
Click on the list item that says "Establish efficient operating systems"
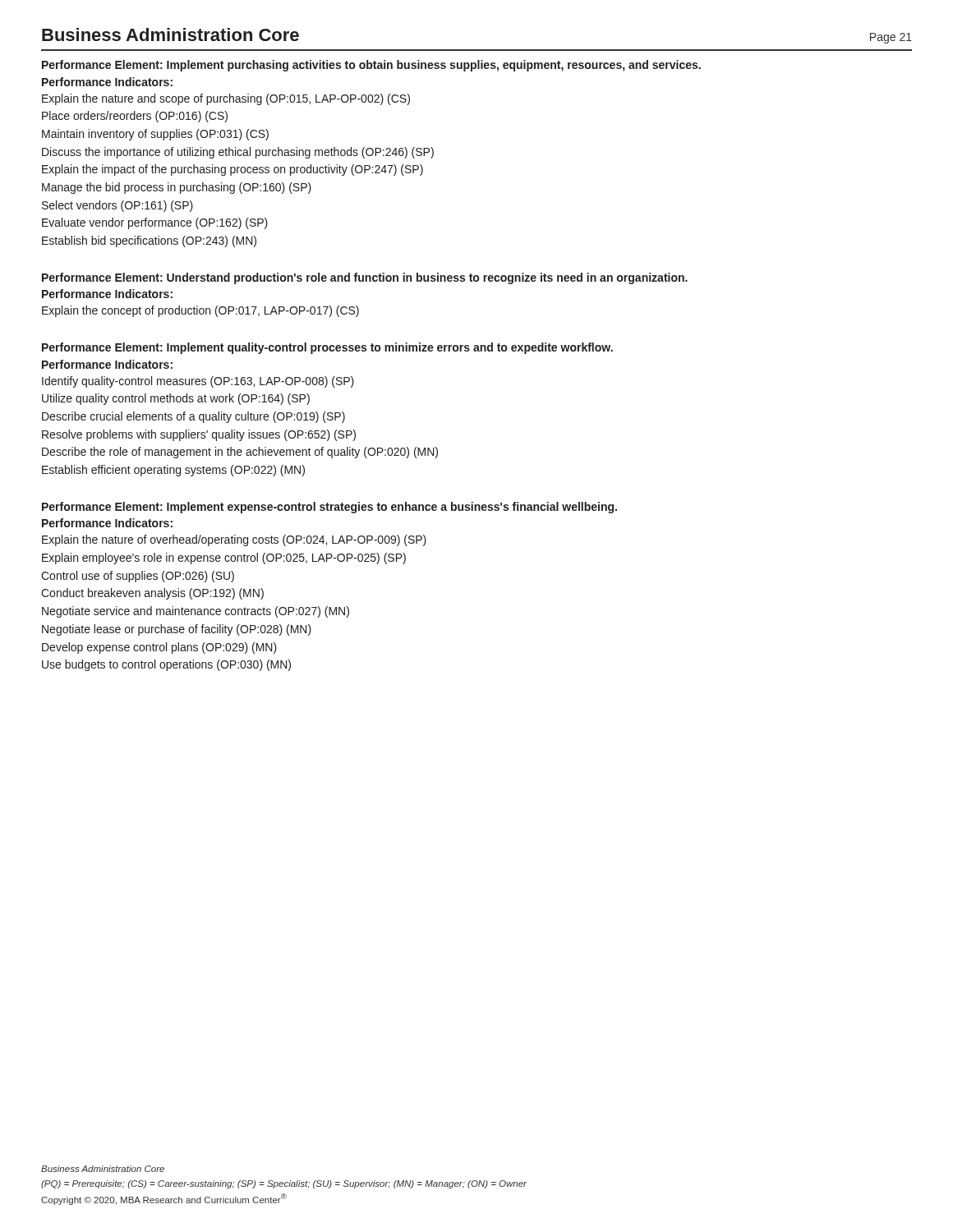click(173, 470)
